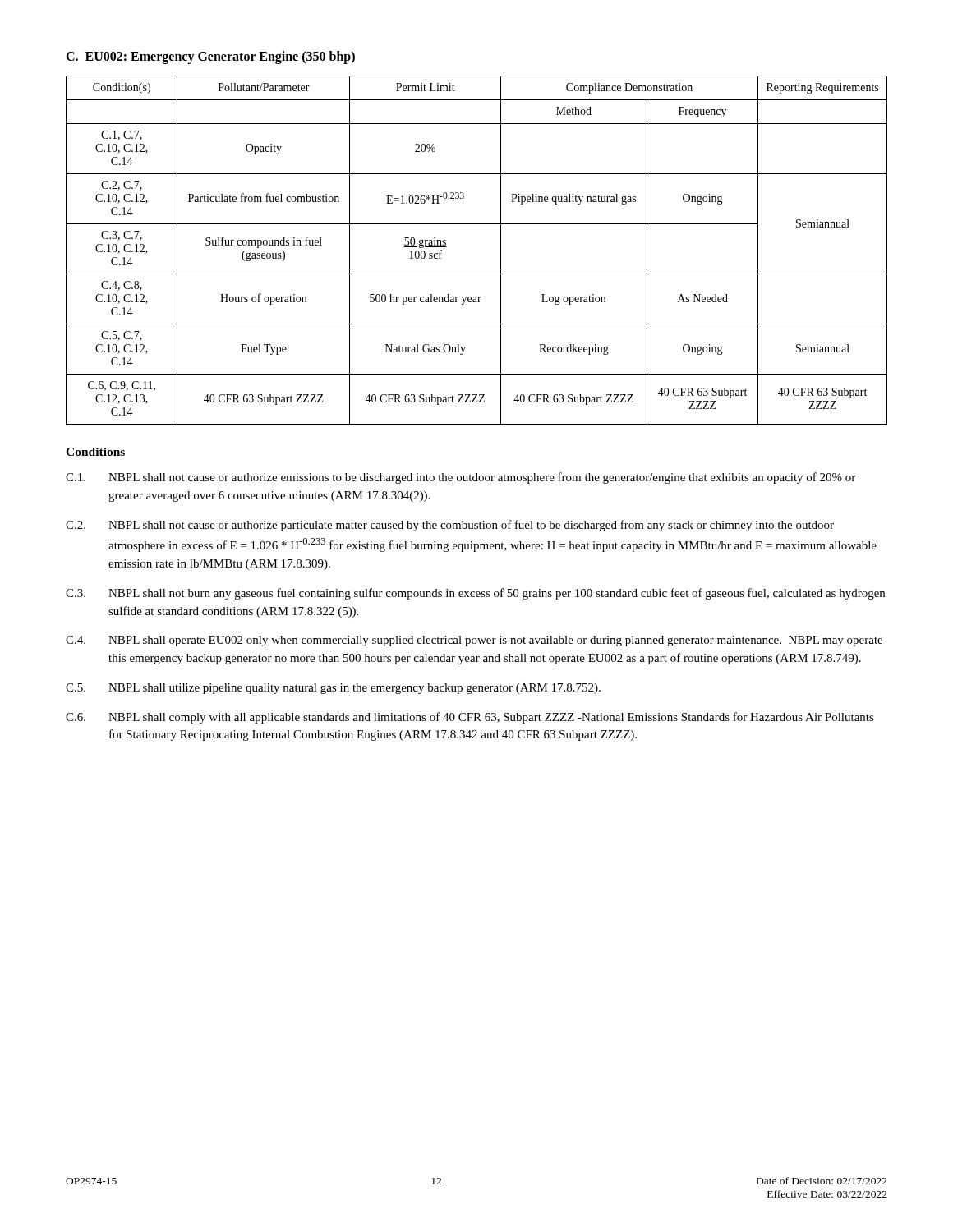Select the list item that says "C.4. NBPL shall operate"
Image resolution: width=953 pixels, height=1232 pixels.
[x=476, y=650]
